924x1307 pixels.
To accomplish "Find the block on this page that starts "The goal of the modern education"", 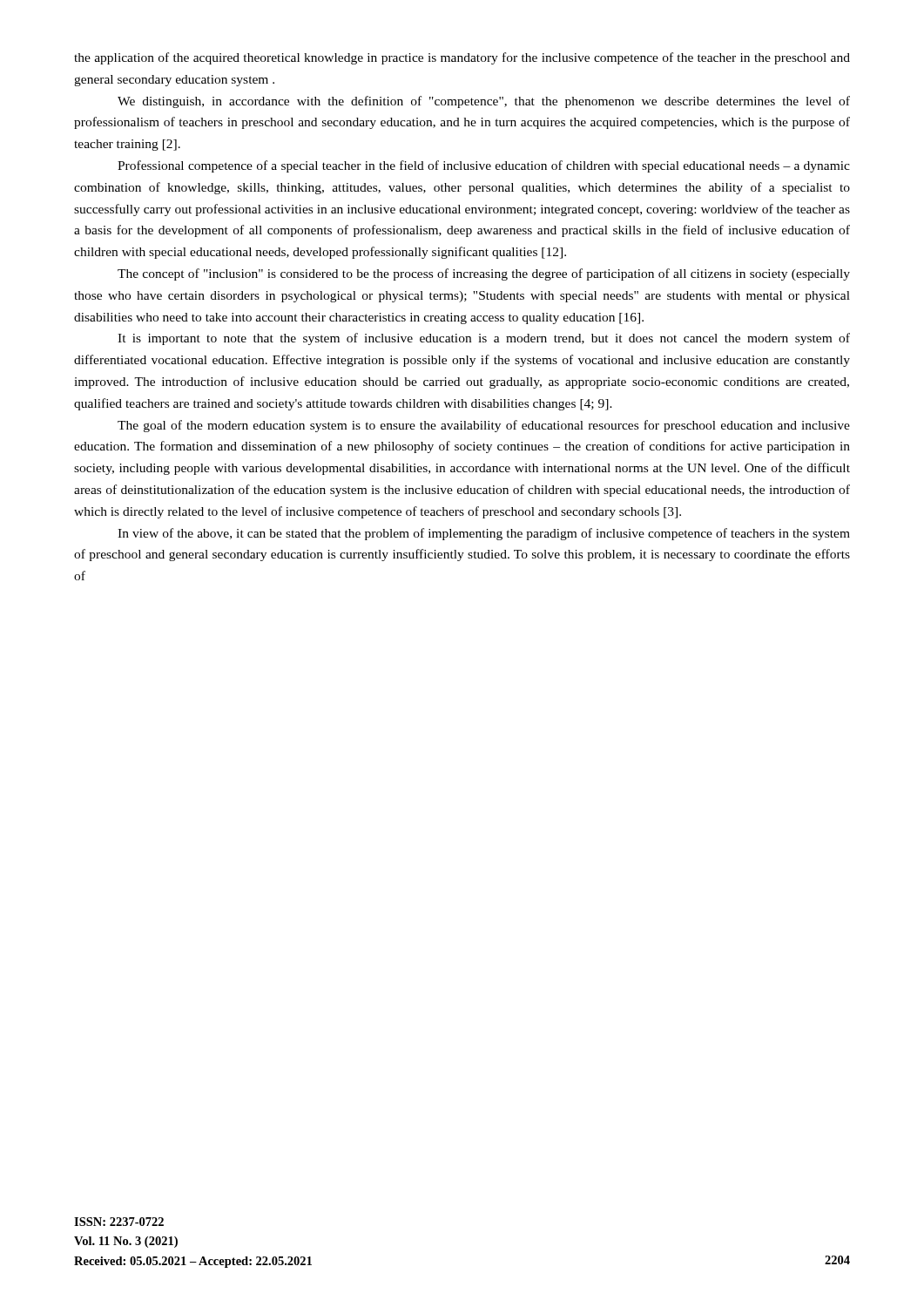I will click(x=462, y=468).
